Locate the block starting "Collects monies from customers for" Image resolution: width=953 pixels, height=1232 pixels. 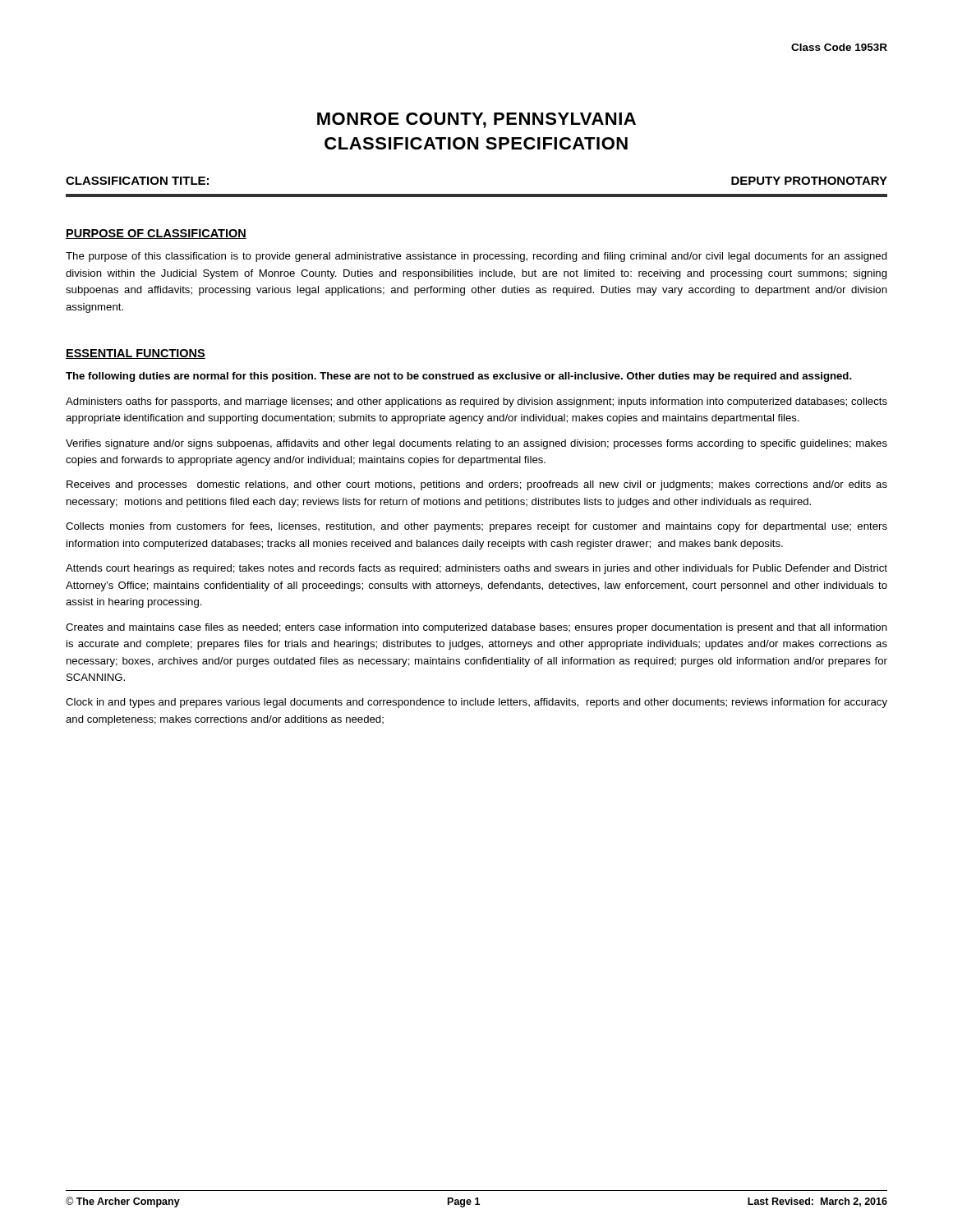tap(476, 535)
